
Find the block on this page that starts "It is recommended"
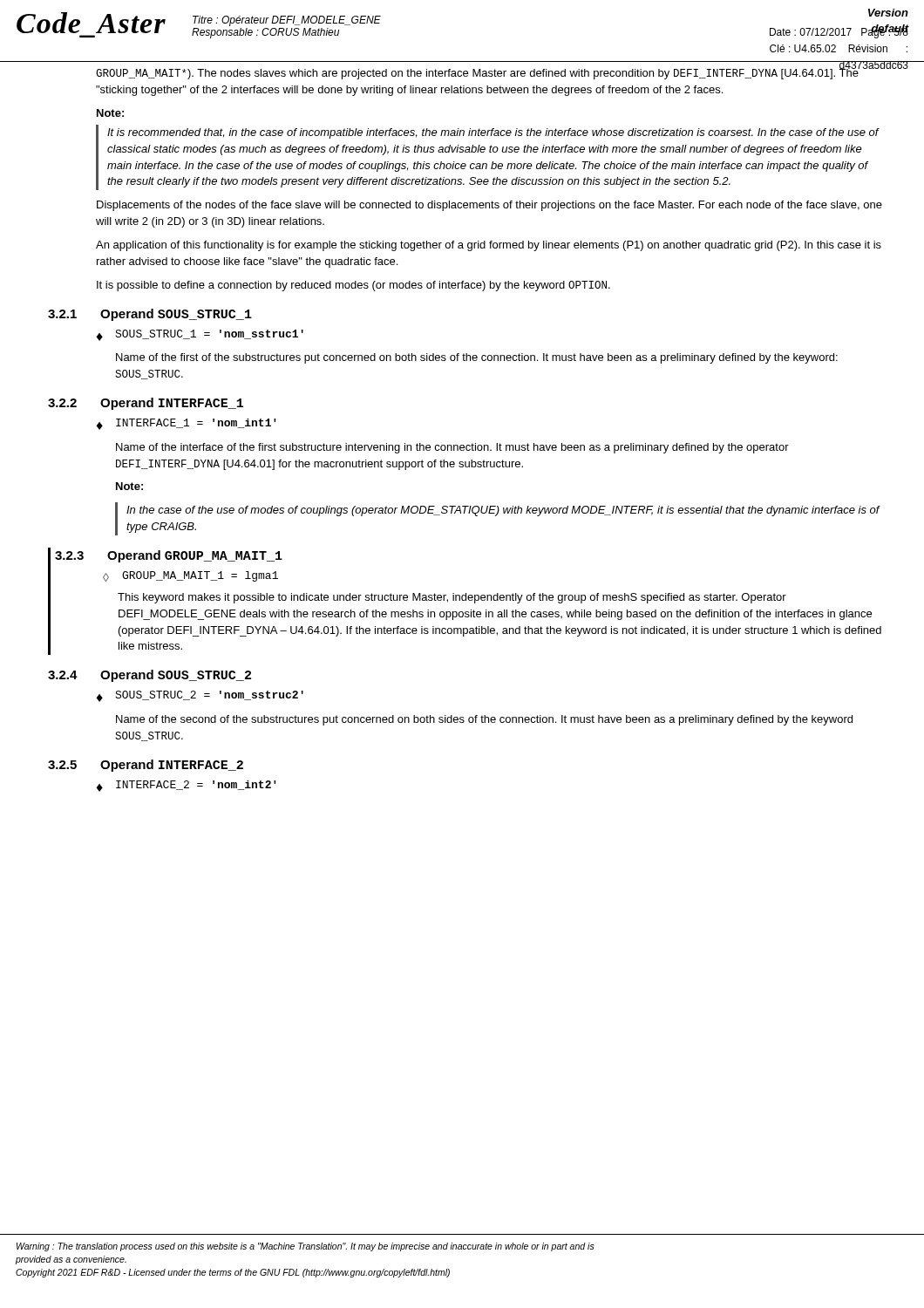point(493,157)
